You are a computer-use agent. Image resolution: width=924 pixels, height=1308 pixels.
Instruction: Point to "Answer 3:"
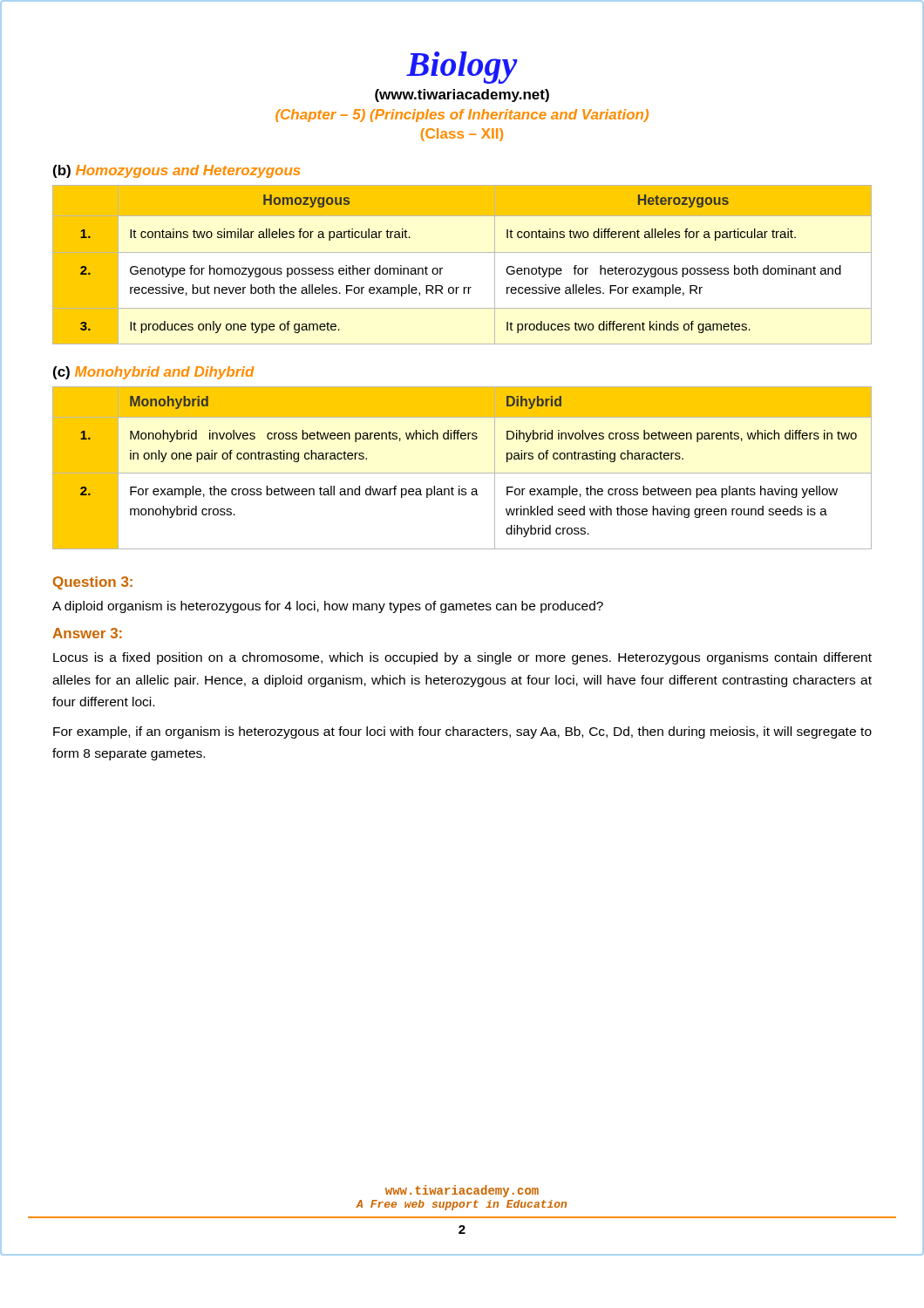click(88, 634)
